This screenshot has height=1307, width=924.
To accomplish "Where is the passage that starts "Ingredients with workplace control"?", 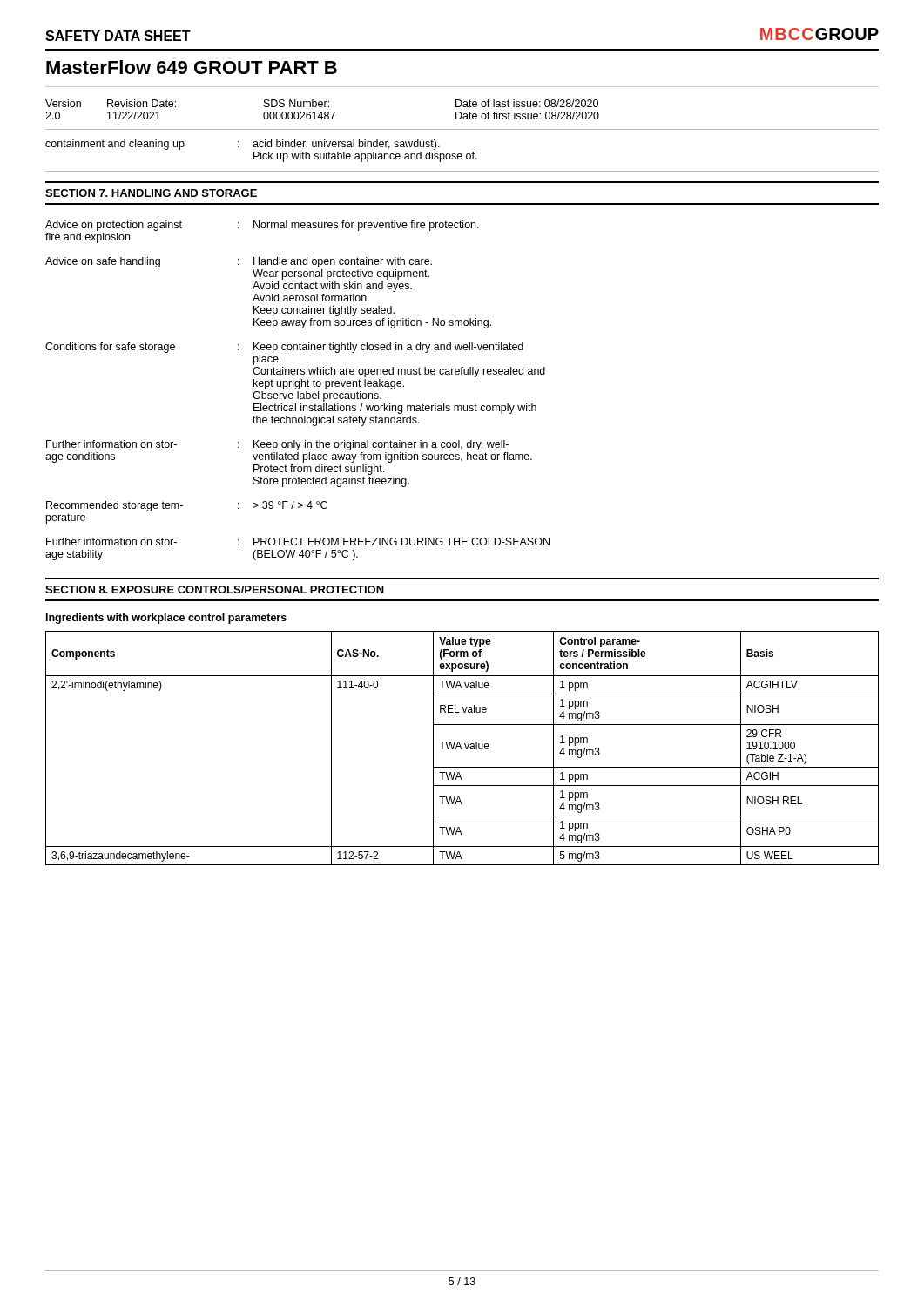I will 166,618.
